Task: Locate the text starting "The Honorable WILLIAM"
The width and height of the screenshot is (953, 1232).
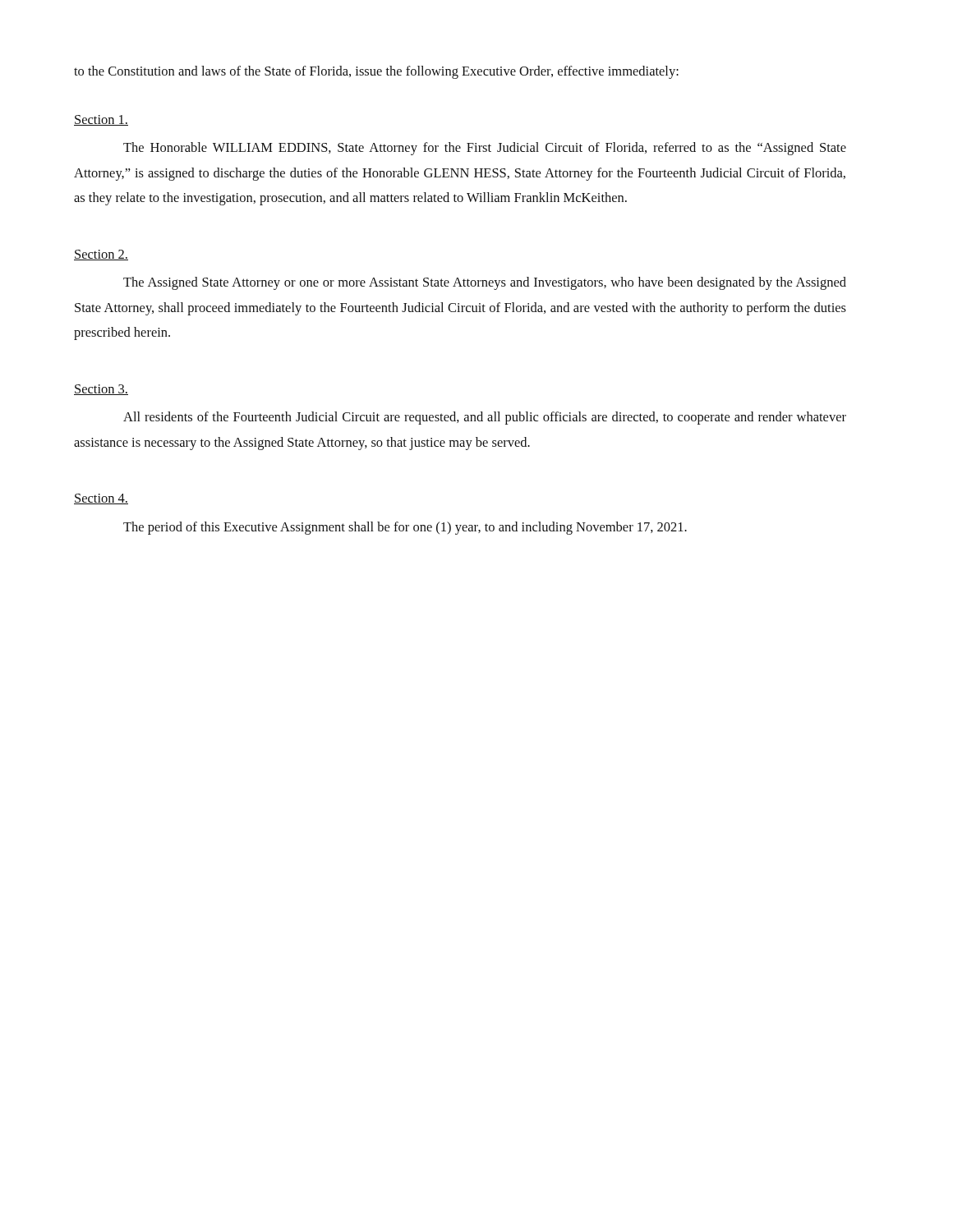Action: (460, 173)
